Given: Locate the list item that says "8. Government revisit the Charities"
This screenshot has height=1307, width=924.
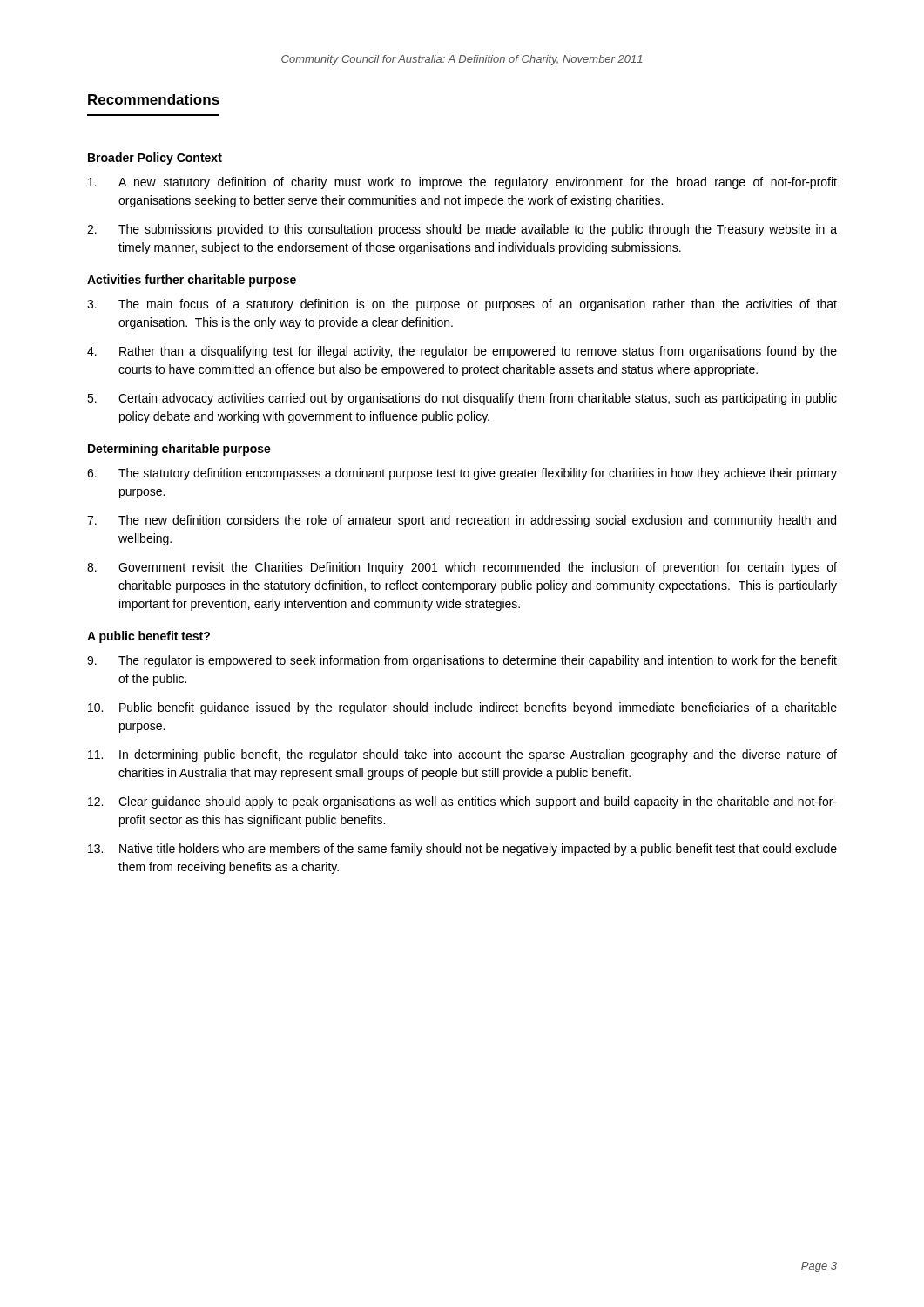Looking at the screenshot, I should [x=462, y=586].
